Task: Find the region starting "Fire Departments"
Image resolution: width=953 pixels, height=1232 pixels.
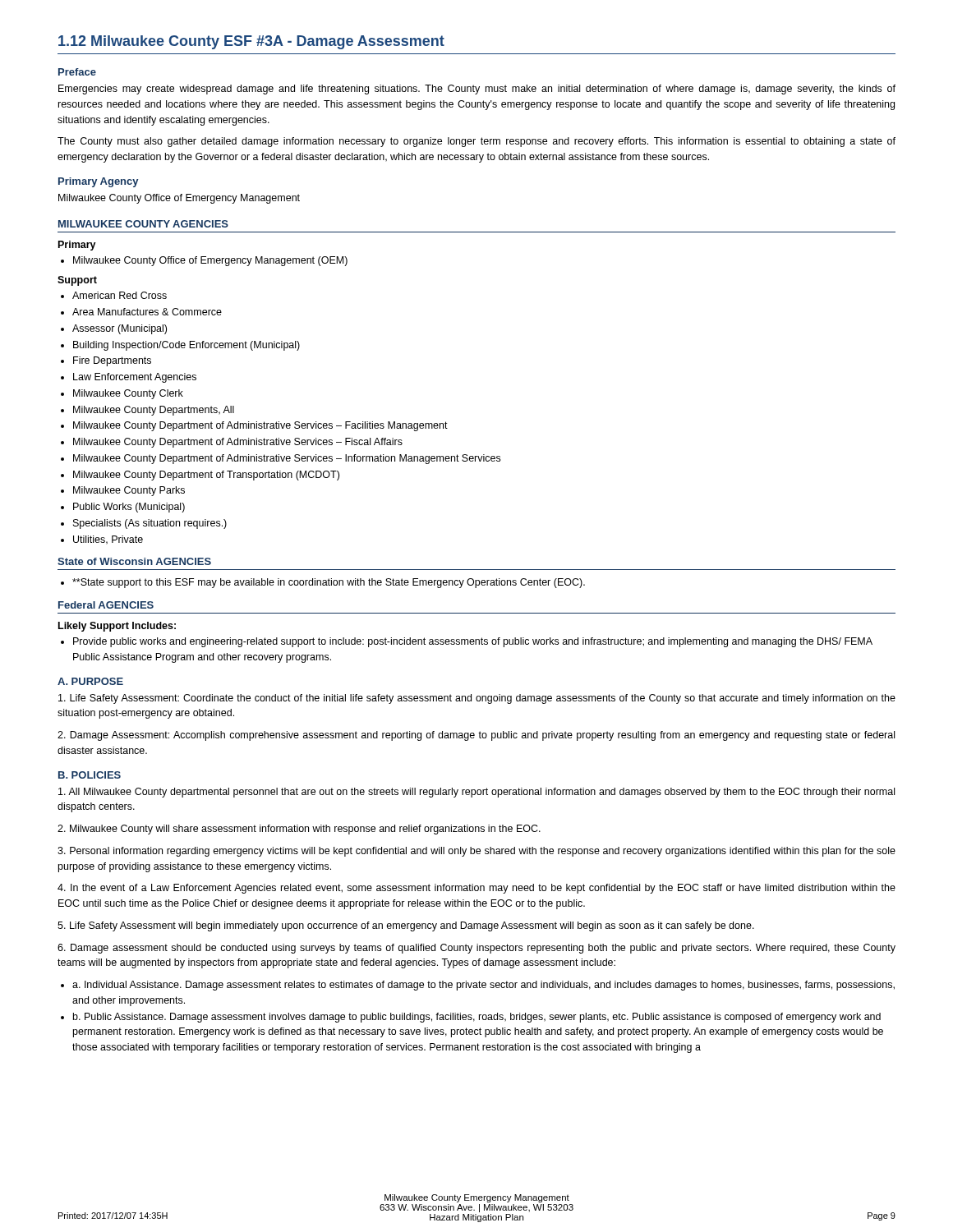Action: [x=112, y=361]
